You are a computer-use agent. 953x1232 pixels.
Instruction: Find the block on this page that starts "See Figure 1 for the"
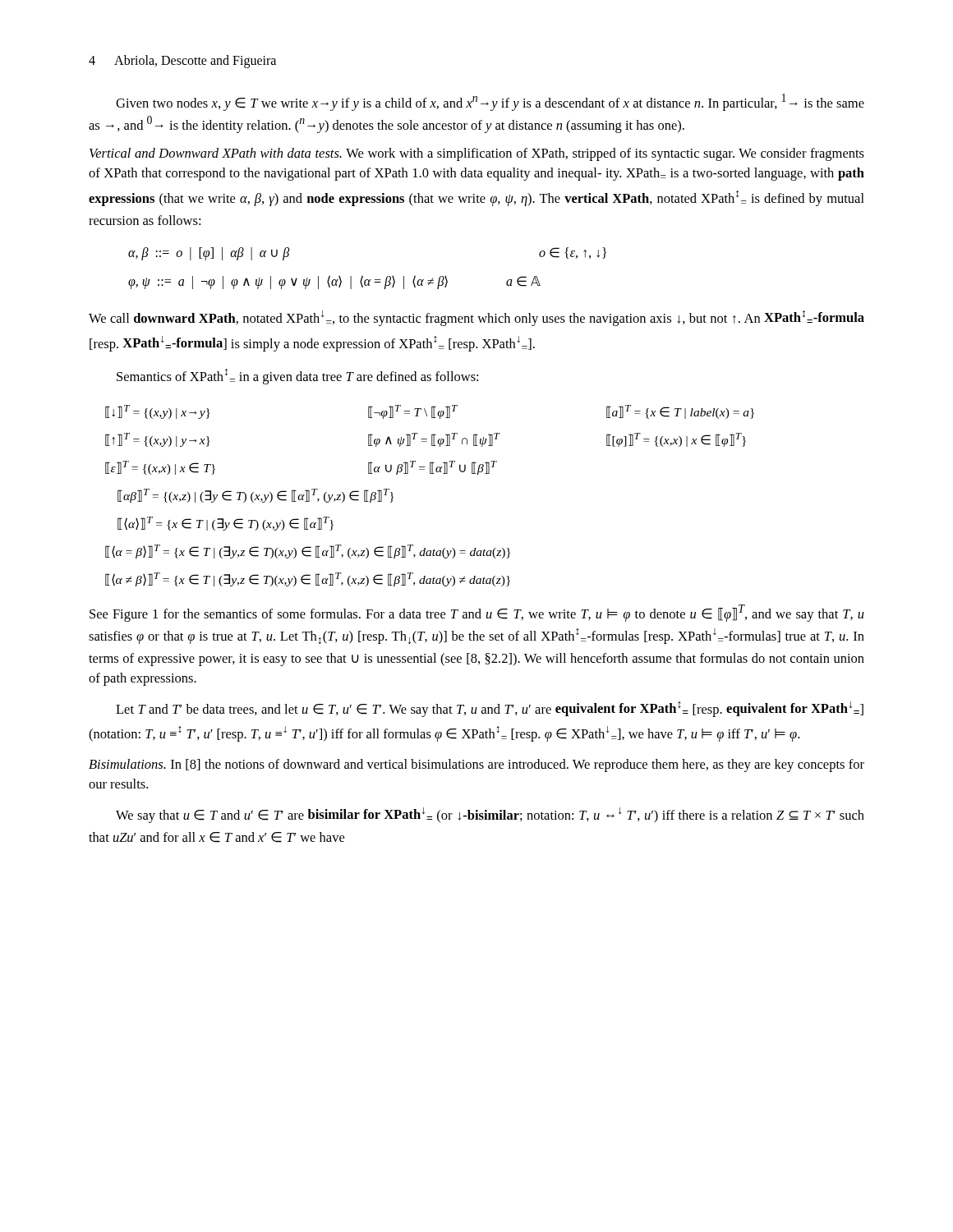[476, 644]
